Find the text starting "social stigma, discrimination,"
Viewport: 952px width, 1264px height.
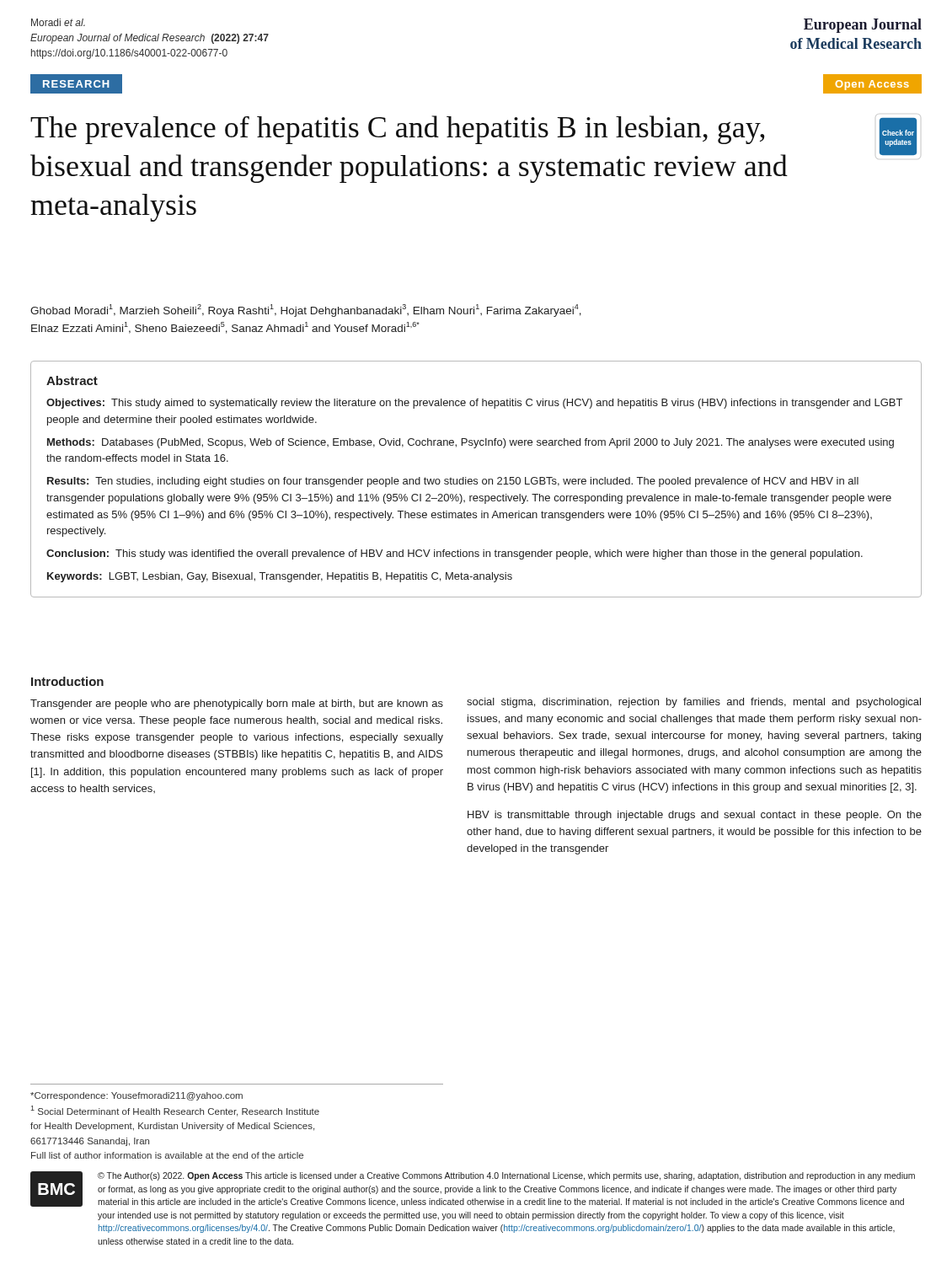coord(694,744)
